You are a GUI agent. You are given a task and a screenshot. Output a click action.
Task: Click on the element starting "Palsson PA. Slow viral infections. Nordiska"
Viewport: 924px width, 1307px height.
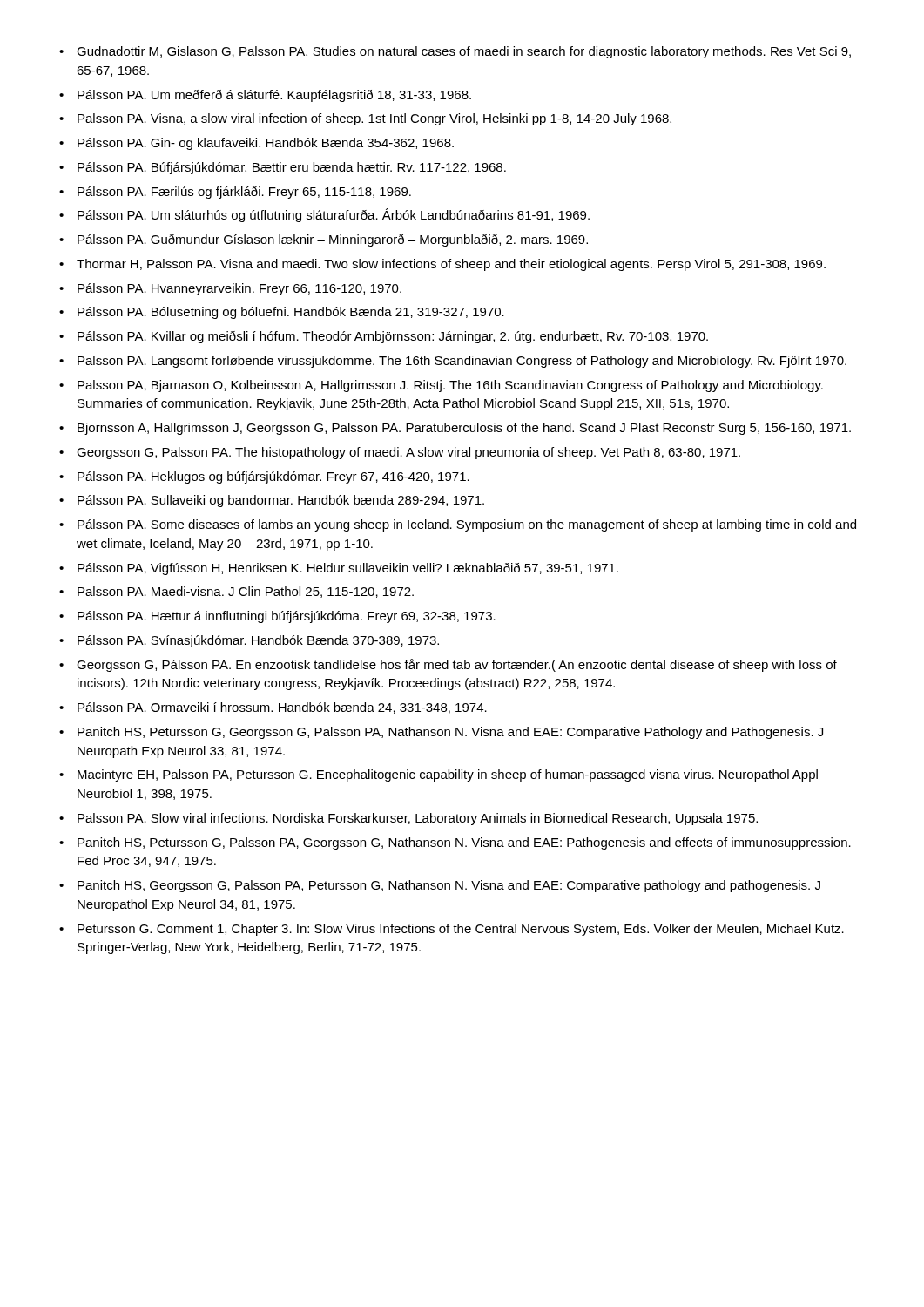(418, 818)
